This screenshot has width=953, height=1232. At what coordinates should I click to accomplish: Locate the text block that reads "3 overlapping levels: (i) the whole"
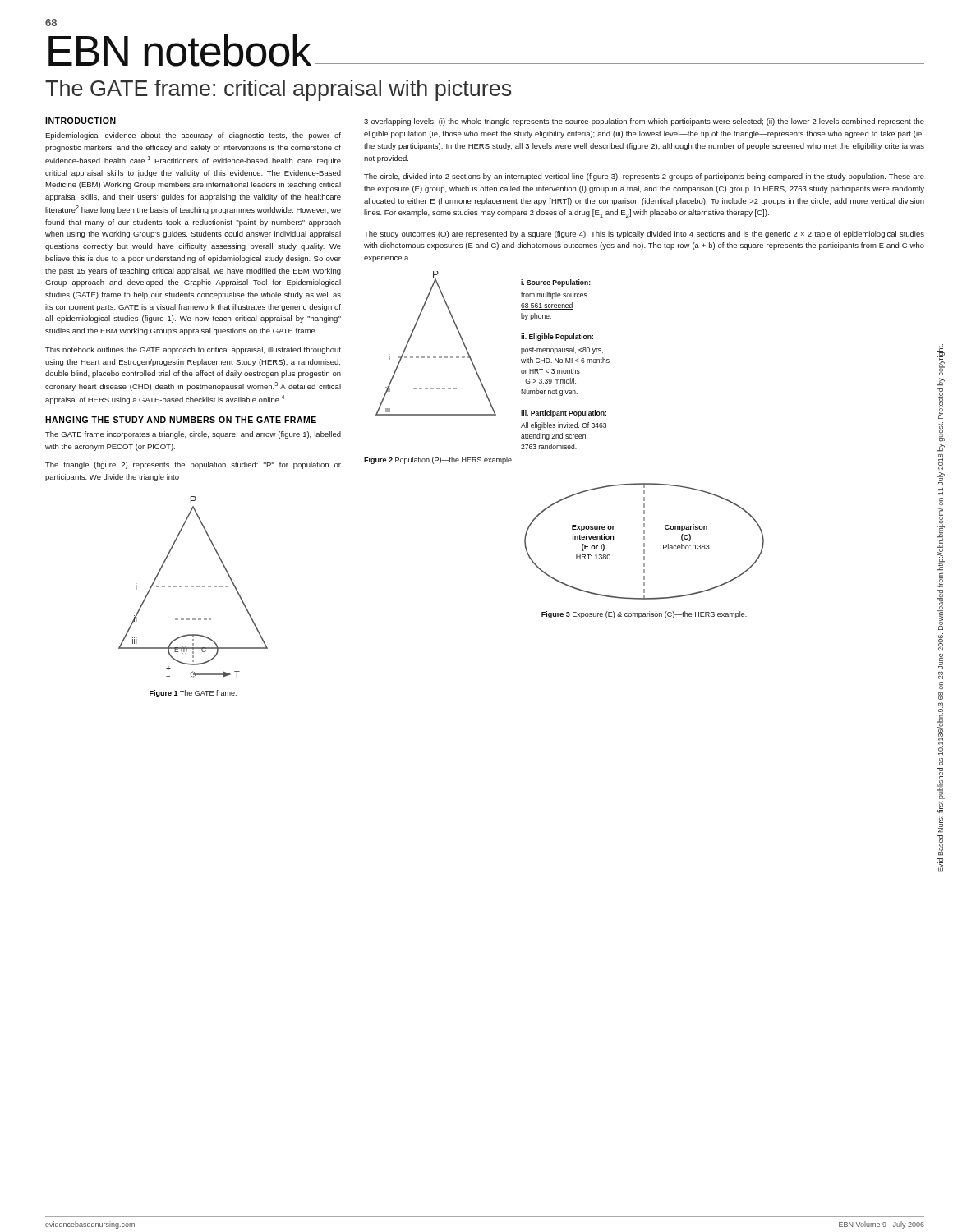pos(644,140)
